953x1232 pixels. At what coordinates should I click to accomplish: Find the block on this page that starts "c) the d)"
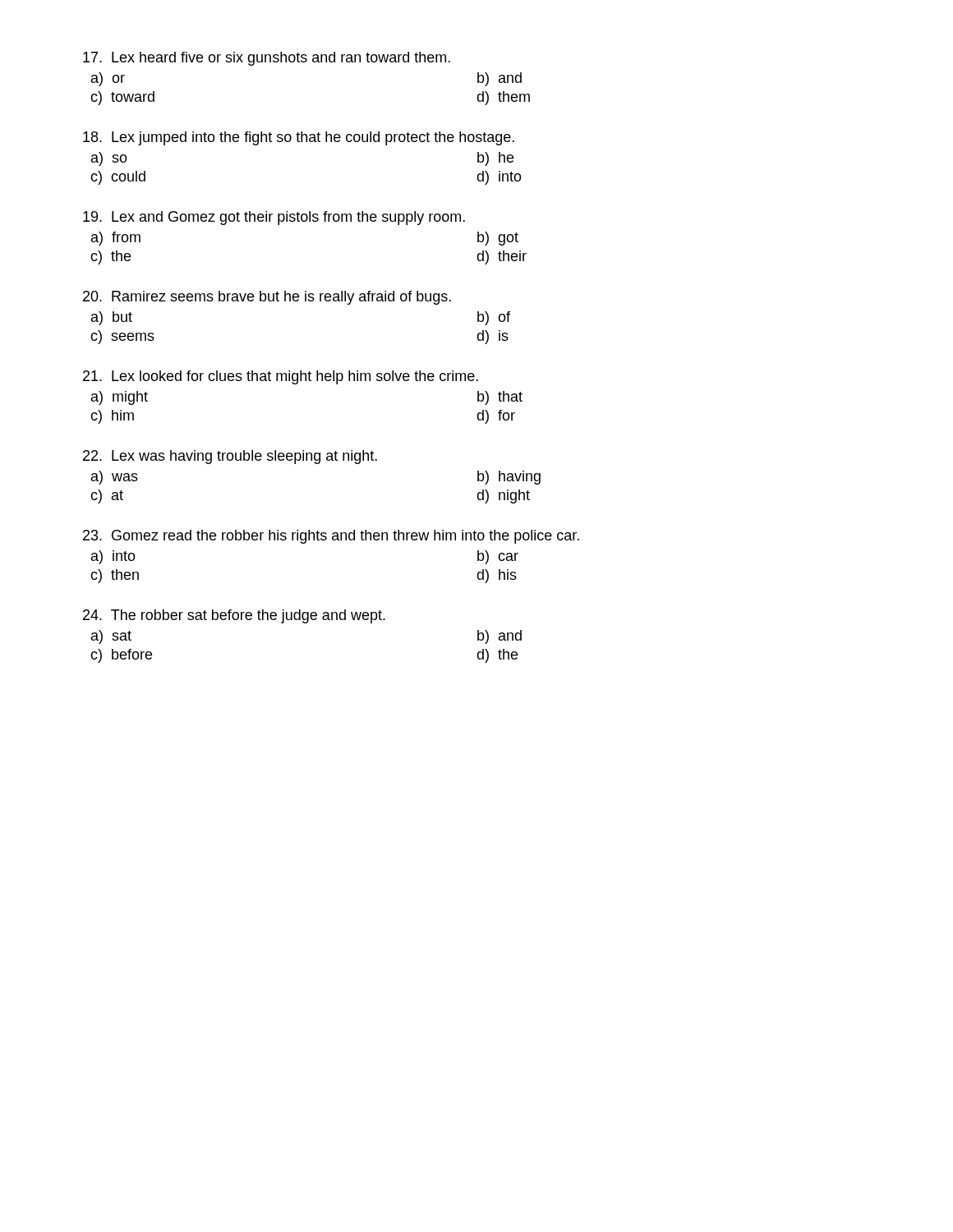[113, 257]
